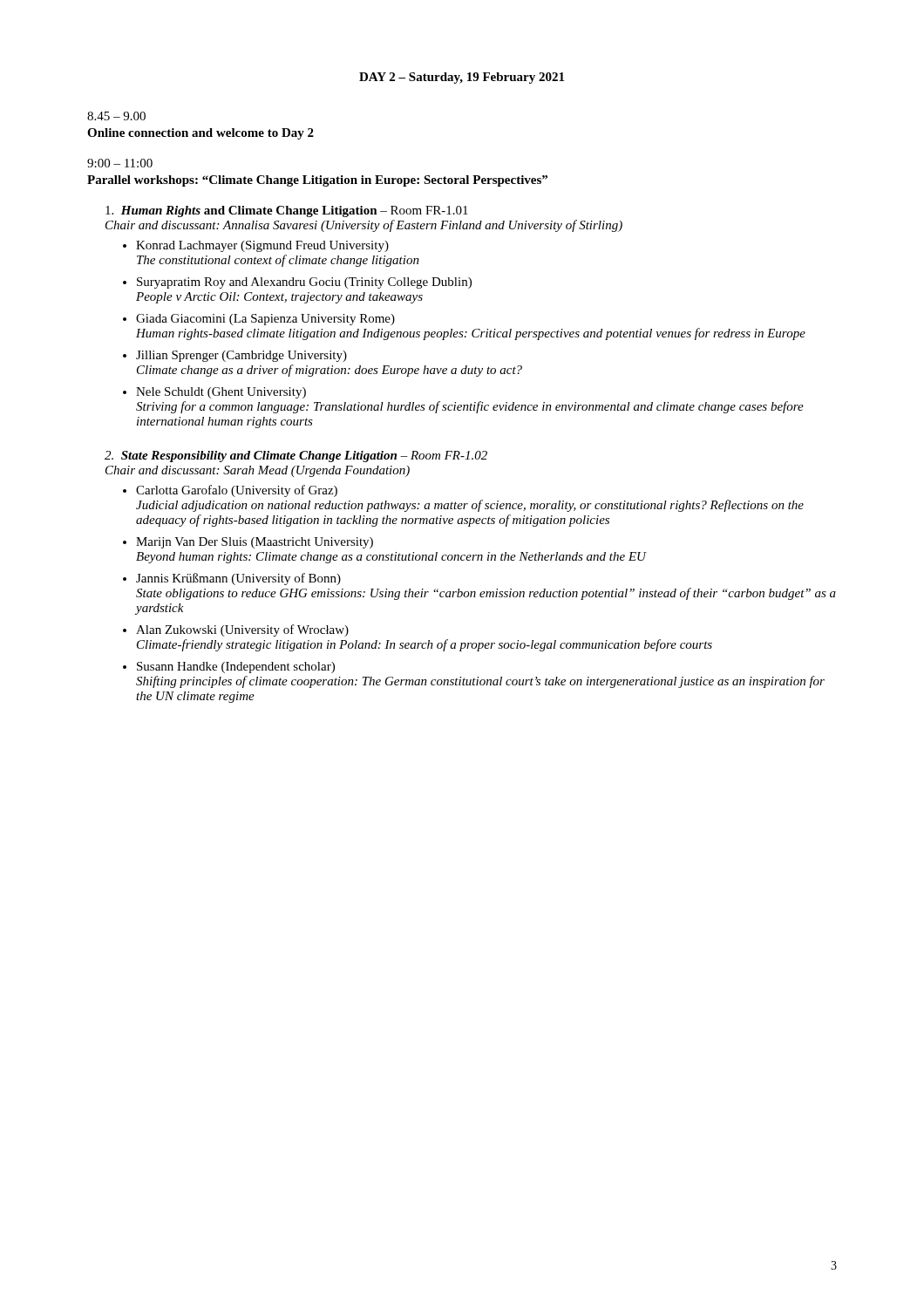The height and width of the screenshot is (1308, 924).
Task: Find the block starting "Human Rights and Climate Change"
Action: [364, 218]
